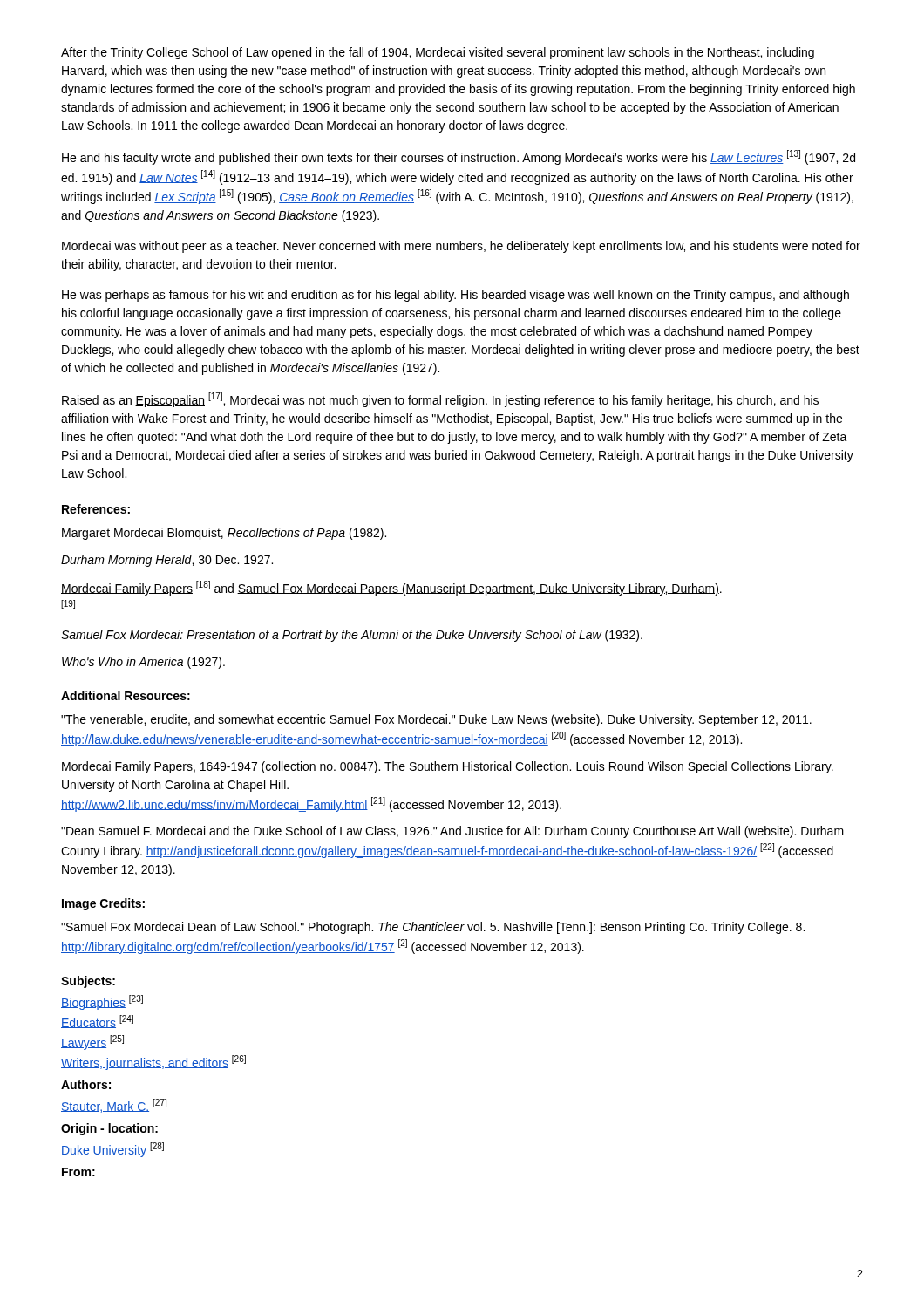Point to the element starting "Raised as an Episcopalian [17], Mordecai was not"

tap(457, 436)
